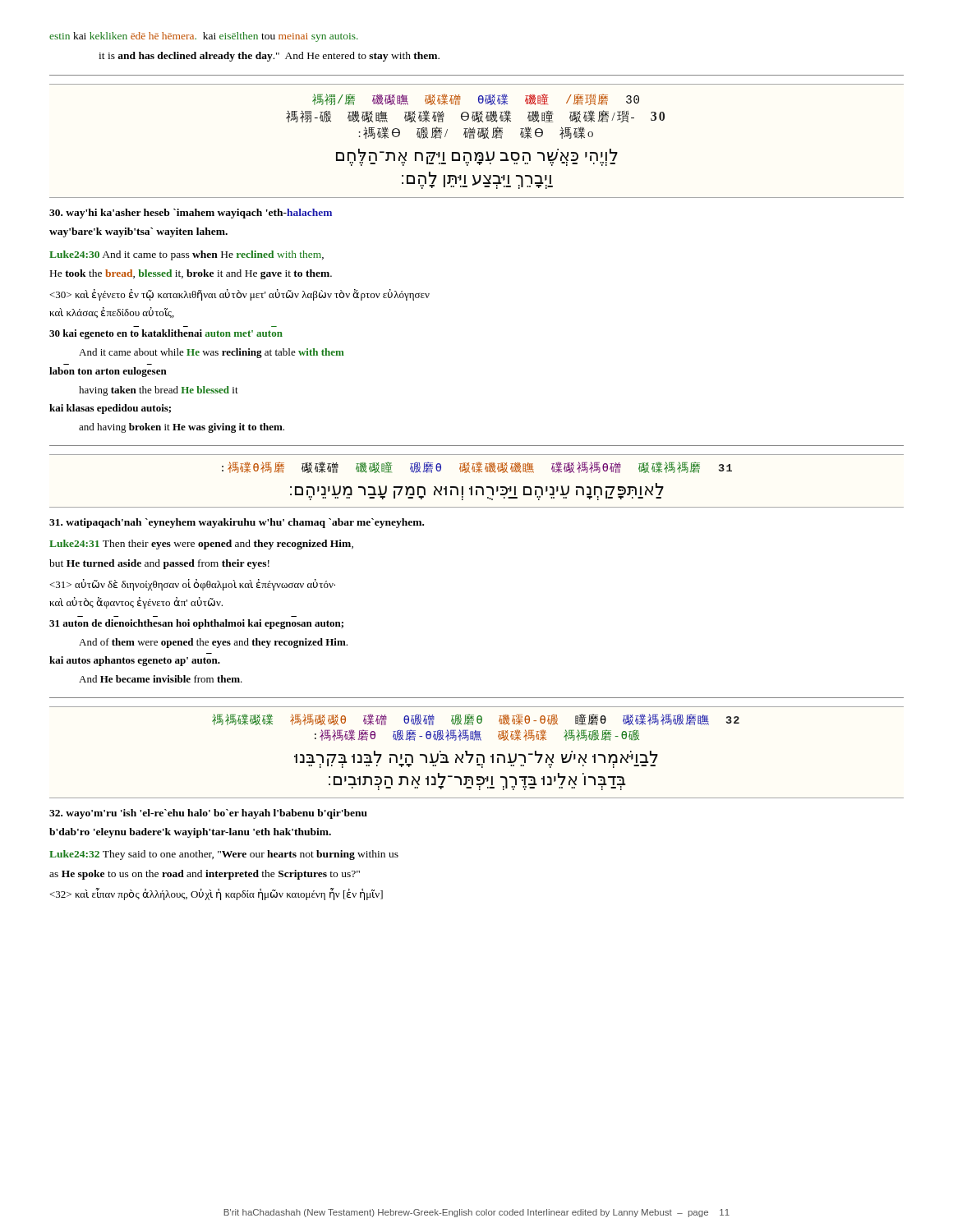Select the text block starting "wayo'm'ru 'ish 'el-re`ehu halo'"

tap(208, 822)
